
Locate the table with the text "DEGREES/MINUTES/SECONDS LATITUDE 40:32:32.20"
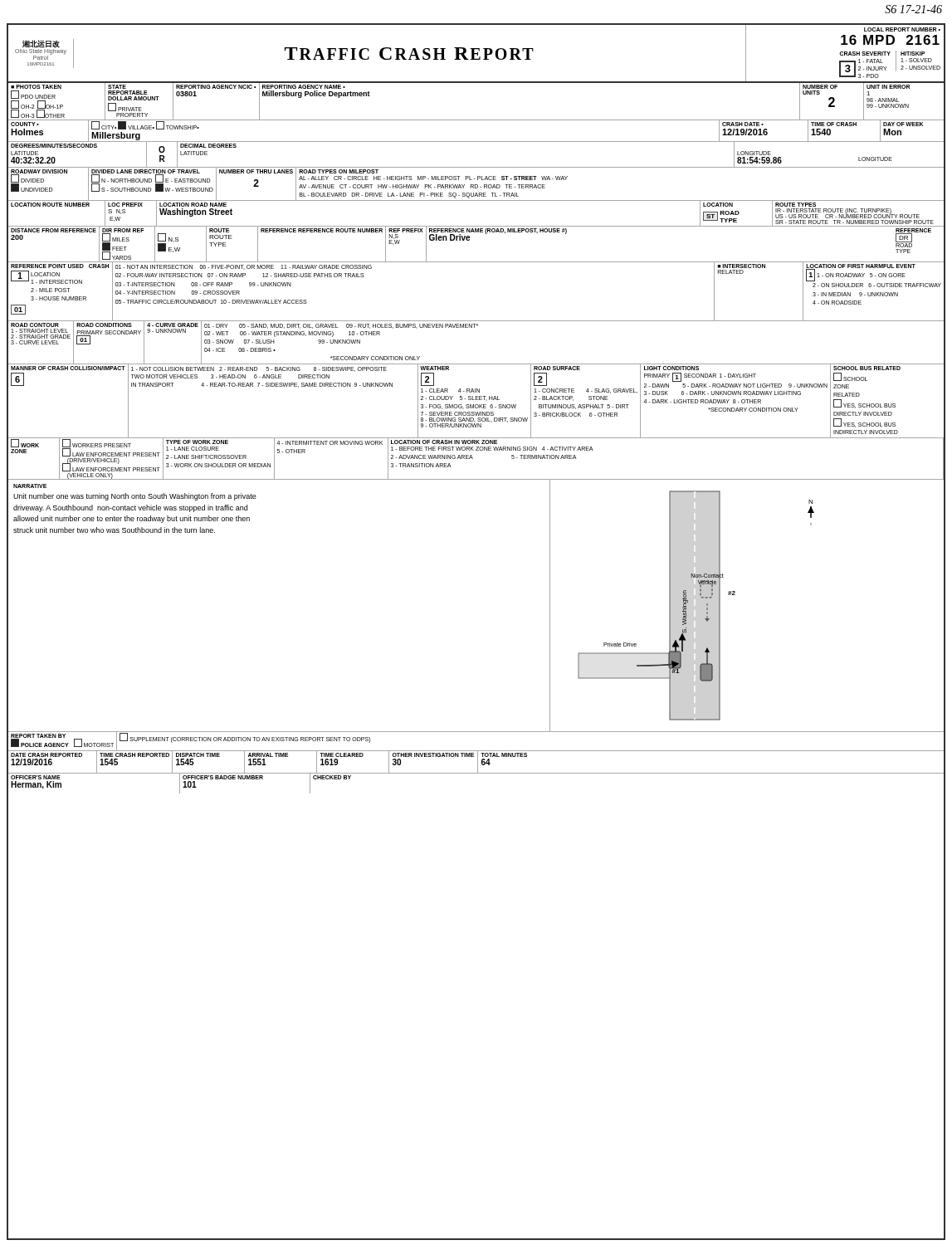point(476,155)
